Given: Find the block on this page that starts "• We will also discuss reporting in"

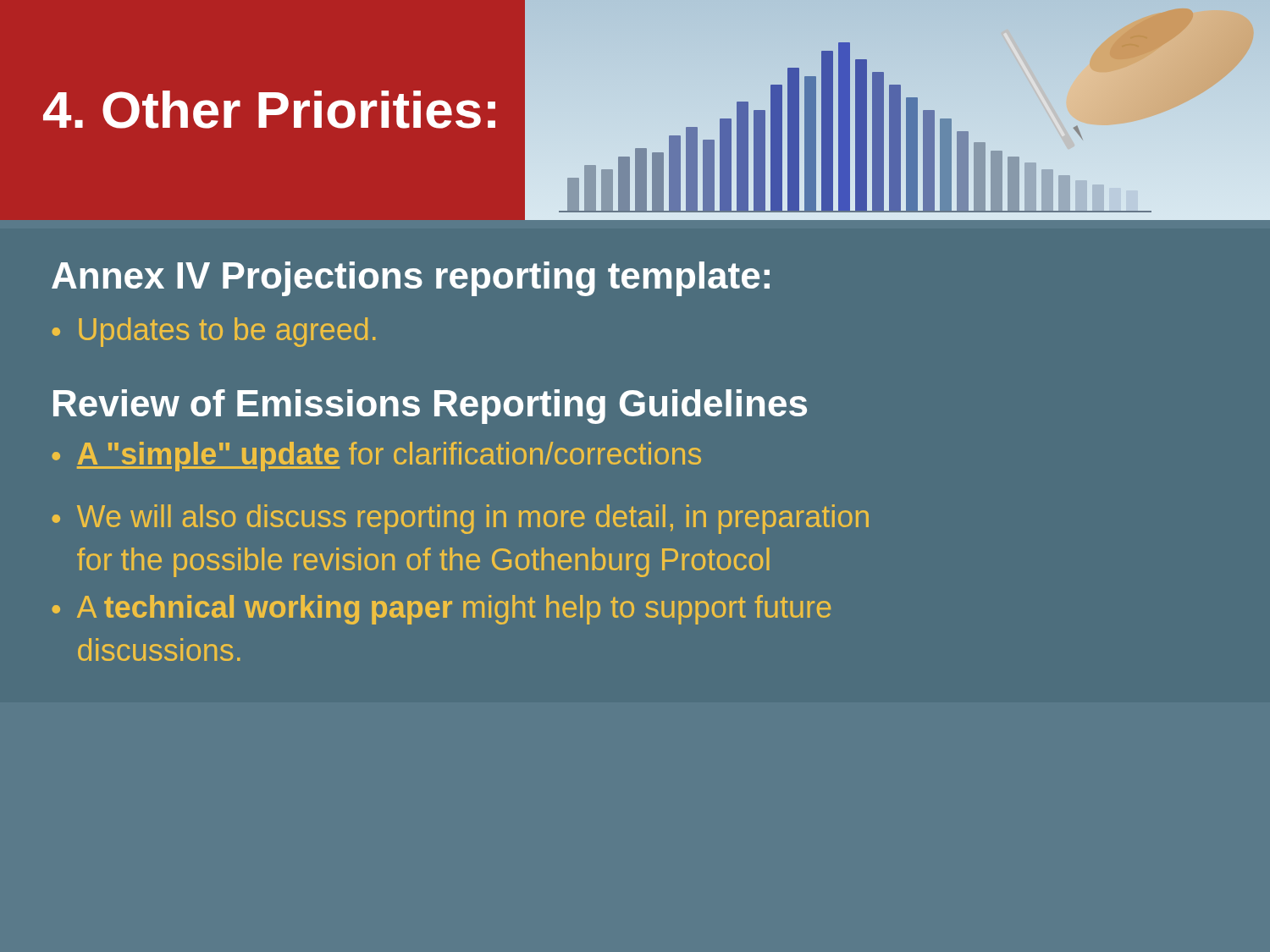Looking at the screenshot, I should tap(461, 539).
